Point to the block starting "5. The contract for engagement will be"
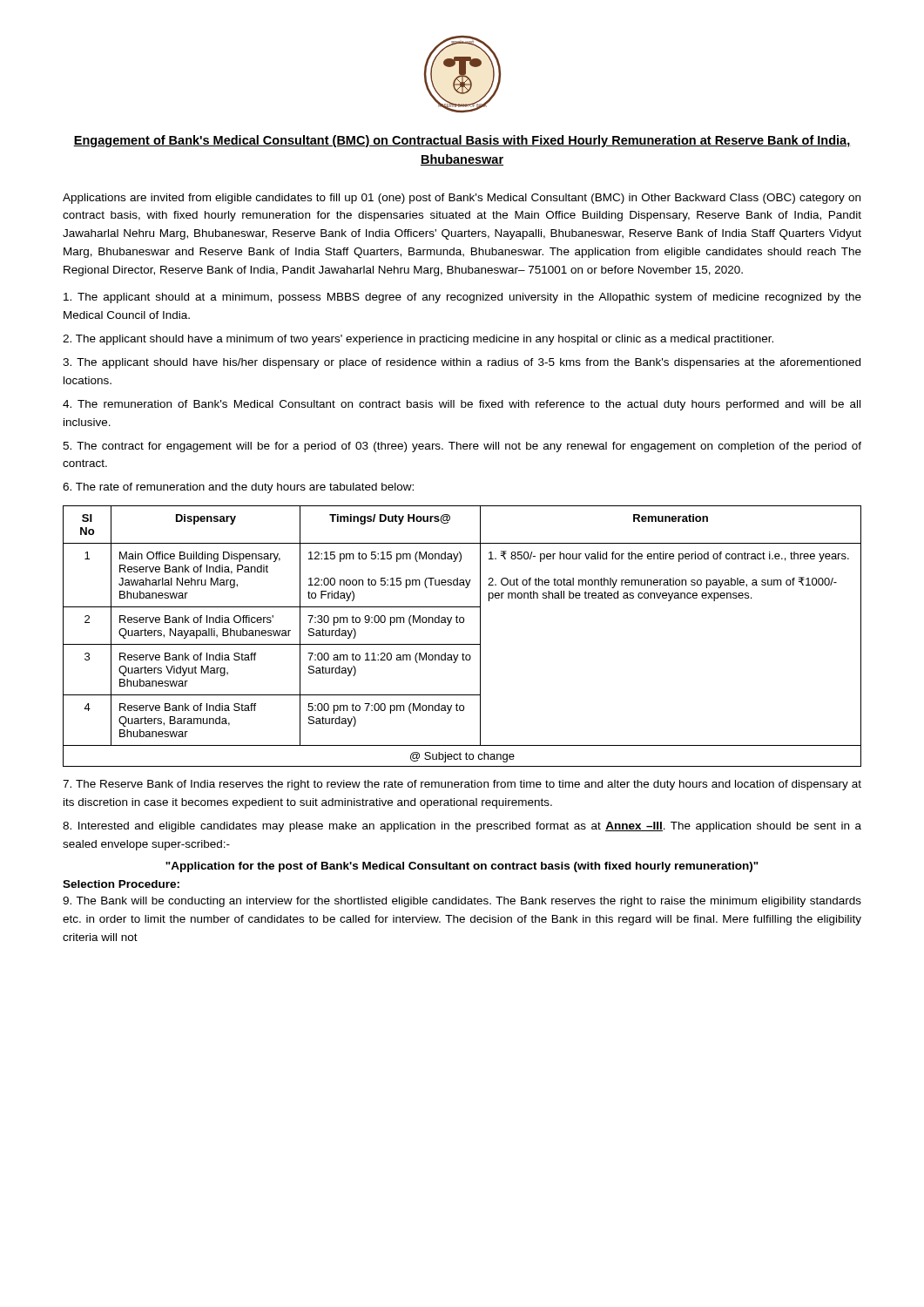Viewport: 924px width, 1307px height. click(x=462, y=454)
